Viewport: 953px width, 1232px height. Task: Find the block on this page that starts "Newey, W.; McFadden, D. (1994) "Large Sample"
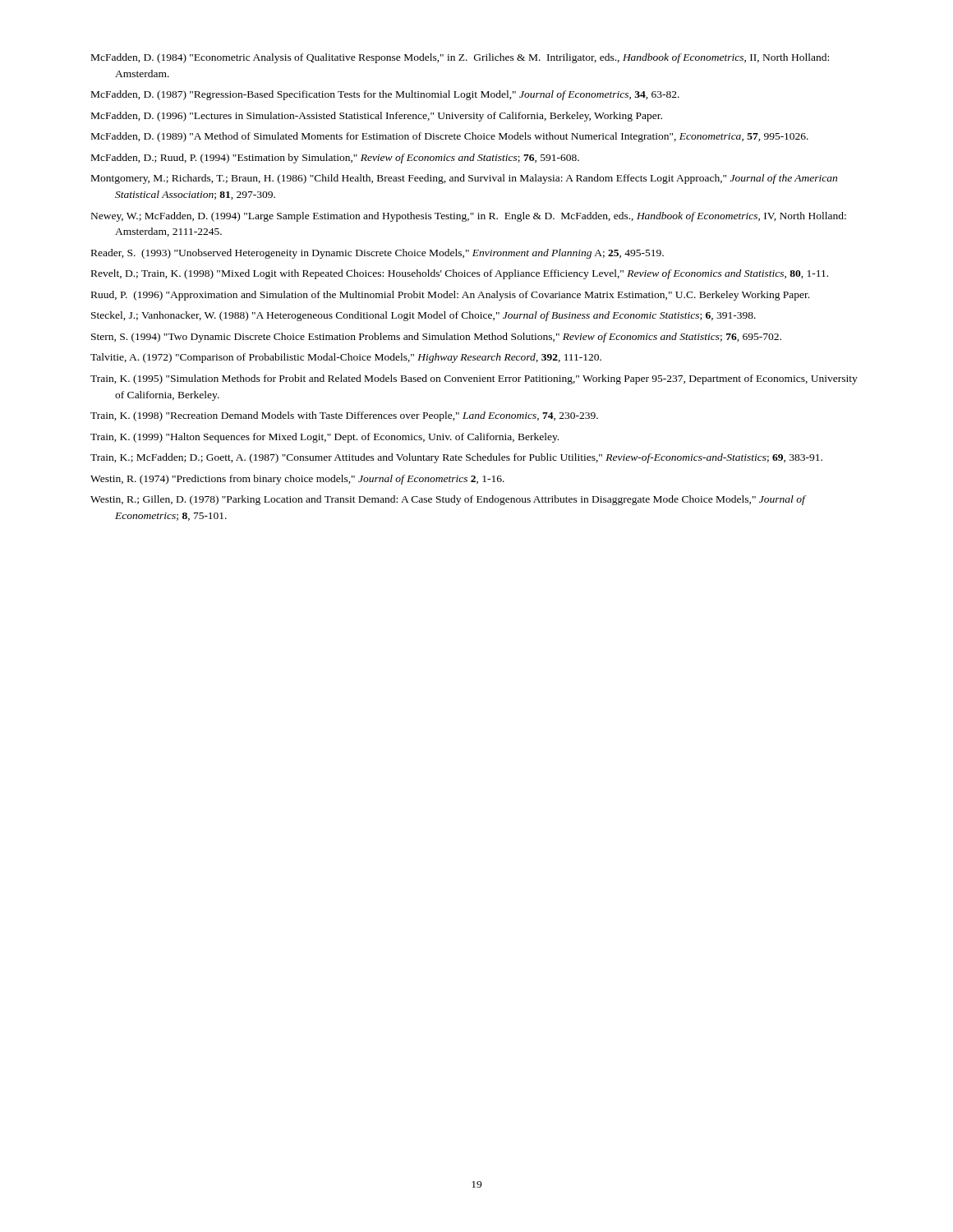469,223
